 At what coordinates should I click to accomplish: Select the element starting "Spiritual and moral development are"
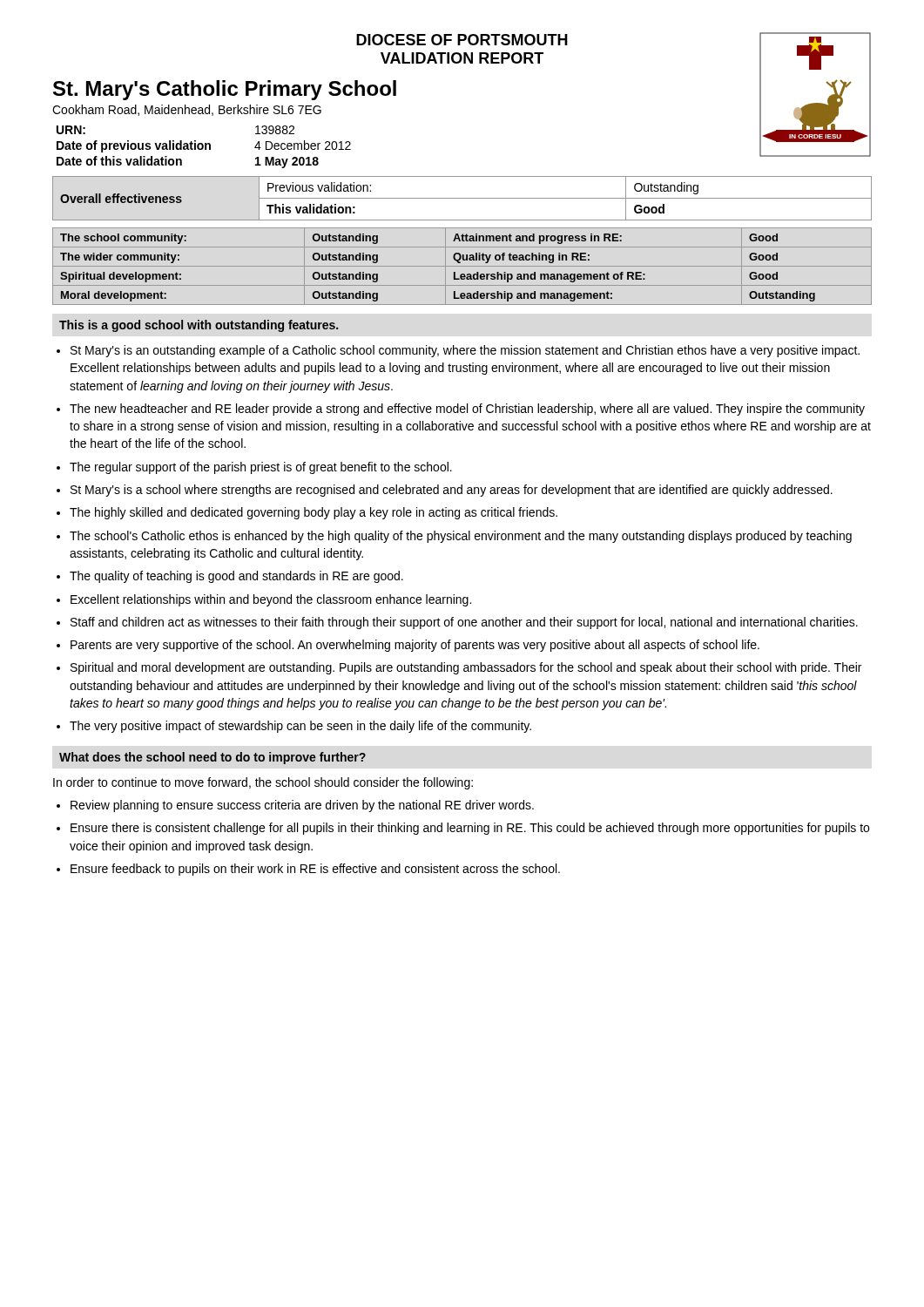click(466, 686)
